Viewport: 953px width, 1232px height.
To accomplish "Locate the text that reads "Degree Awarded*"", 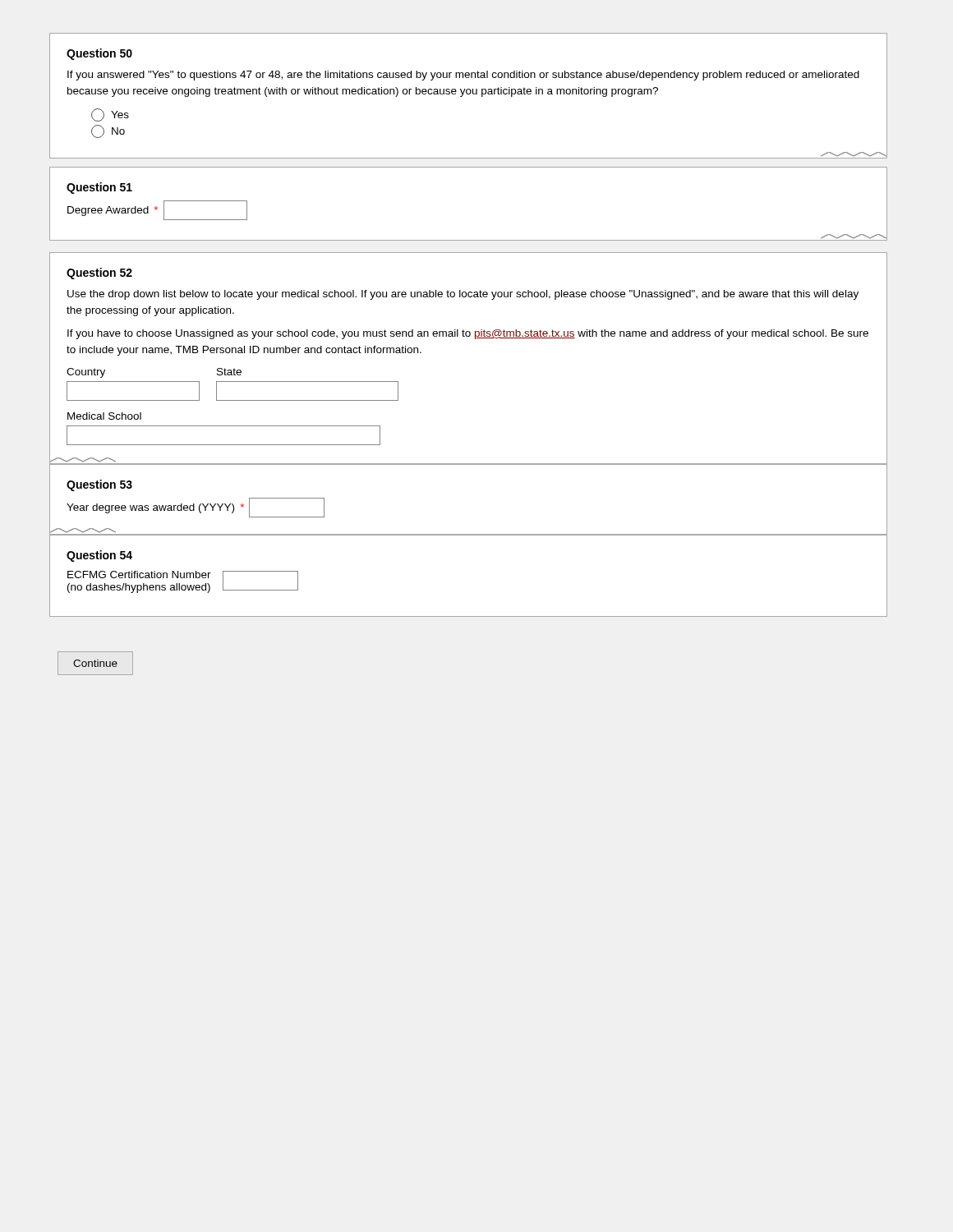I will pyautogui.click(x=157, y=210).
